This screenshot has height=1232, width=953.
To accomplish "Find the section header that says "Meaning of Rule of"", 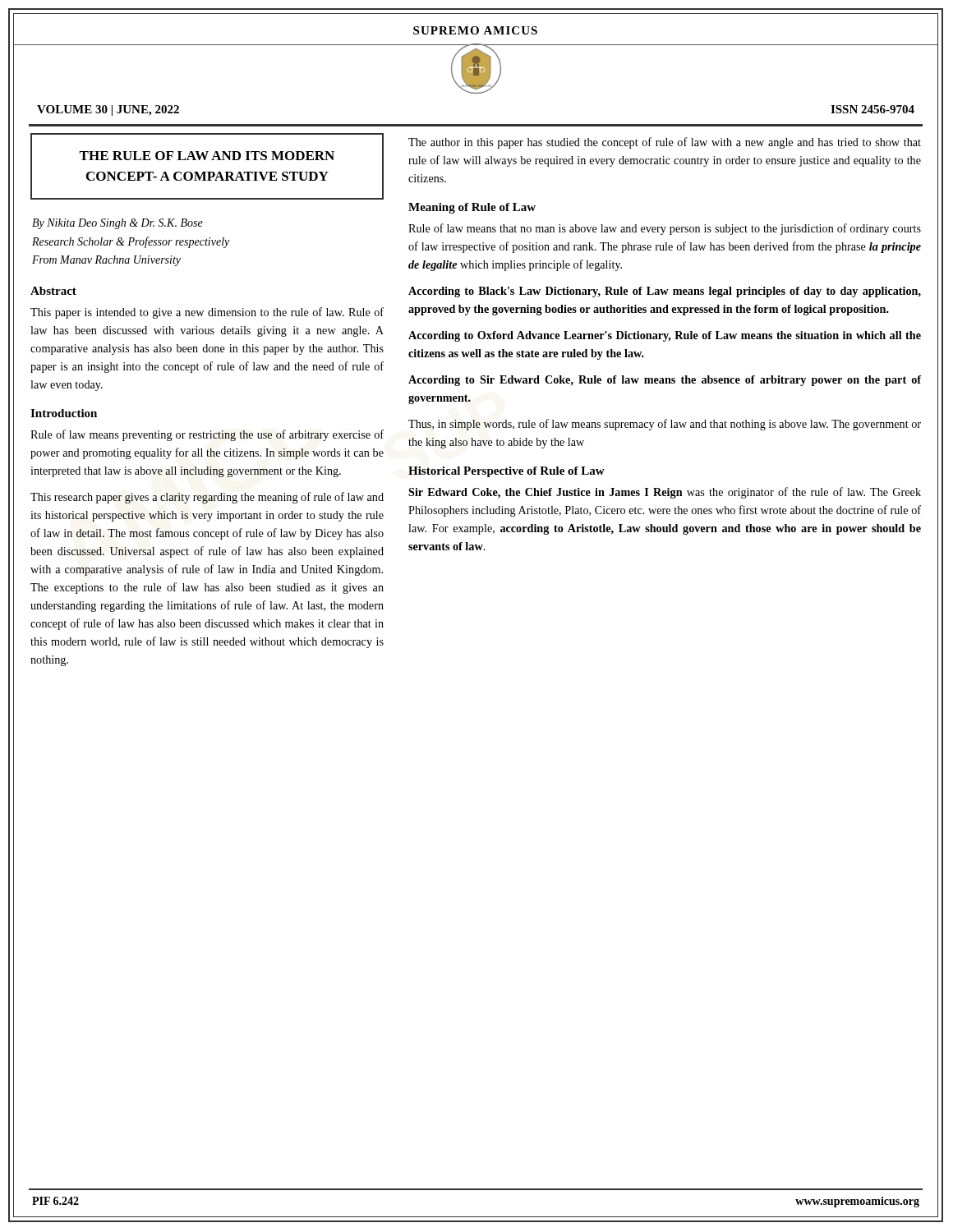I will point(472,207).
